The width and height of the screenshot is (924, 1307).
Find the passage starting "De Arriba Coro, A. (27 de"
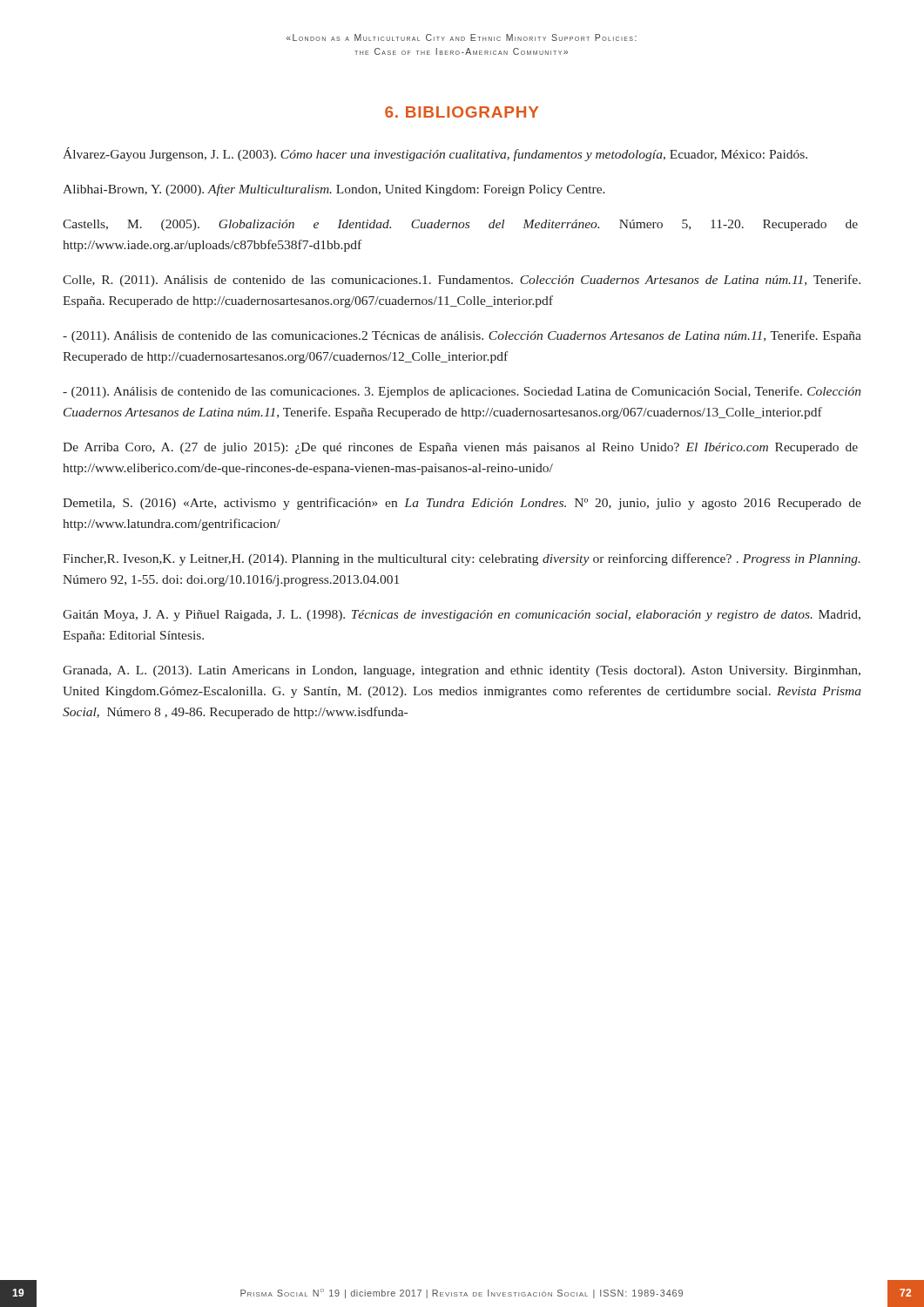click(462, 457)
